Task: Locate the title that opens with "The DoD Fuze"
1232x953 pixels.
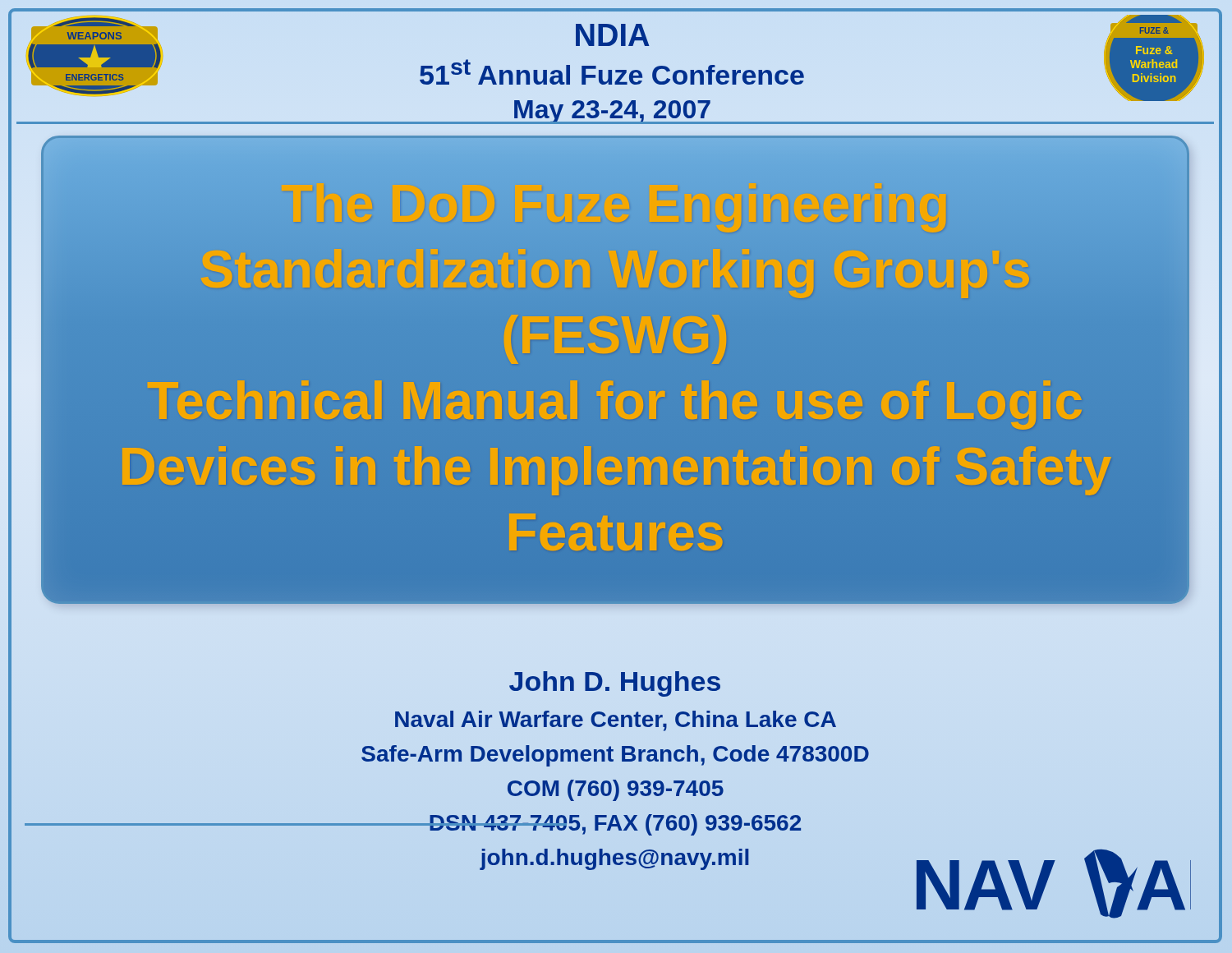Action: pyautogui.click(x=615, y=368)
